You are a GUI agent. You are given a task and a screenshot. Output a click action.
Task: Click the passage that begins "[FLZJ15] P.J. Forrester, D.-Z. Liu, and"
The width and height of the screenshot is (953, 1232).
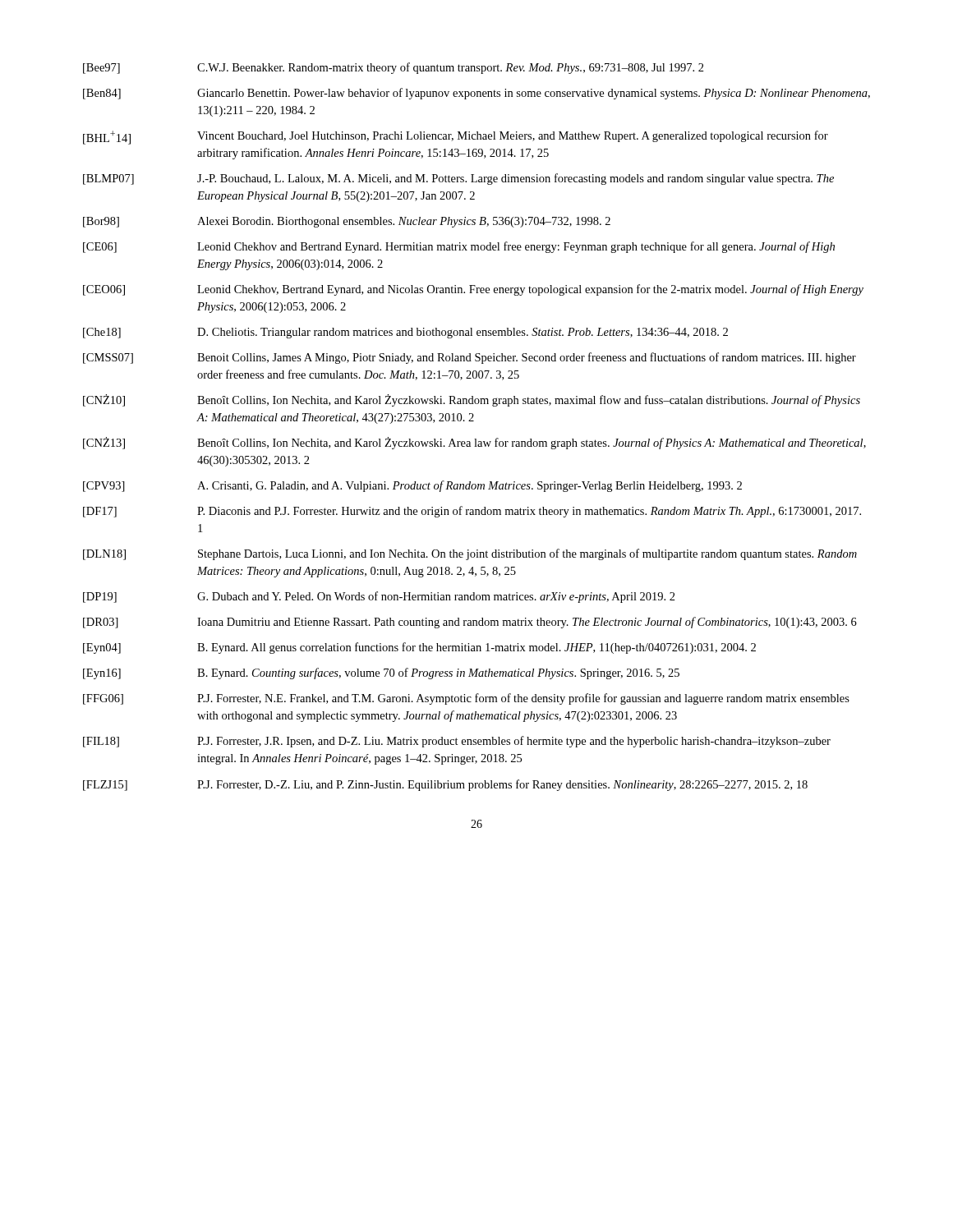click(476, 784)
